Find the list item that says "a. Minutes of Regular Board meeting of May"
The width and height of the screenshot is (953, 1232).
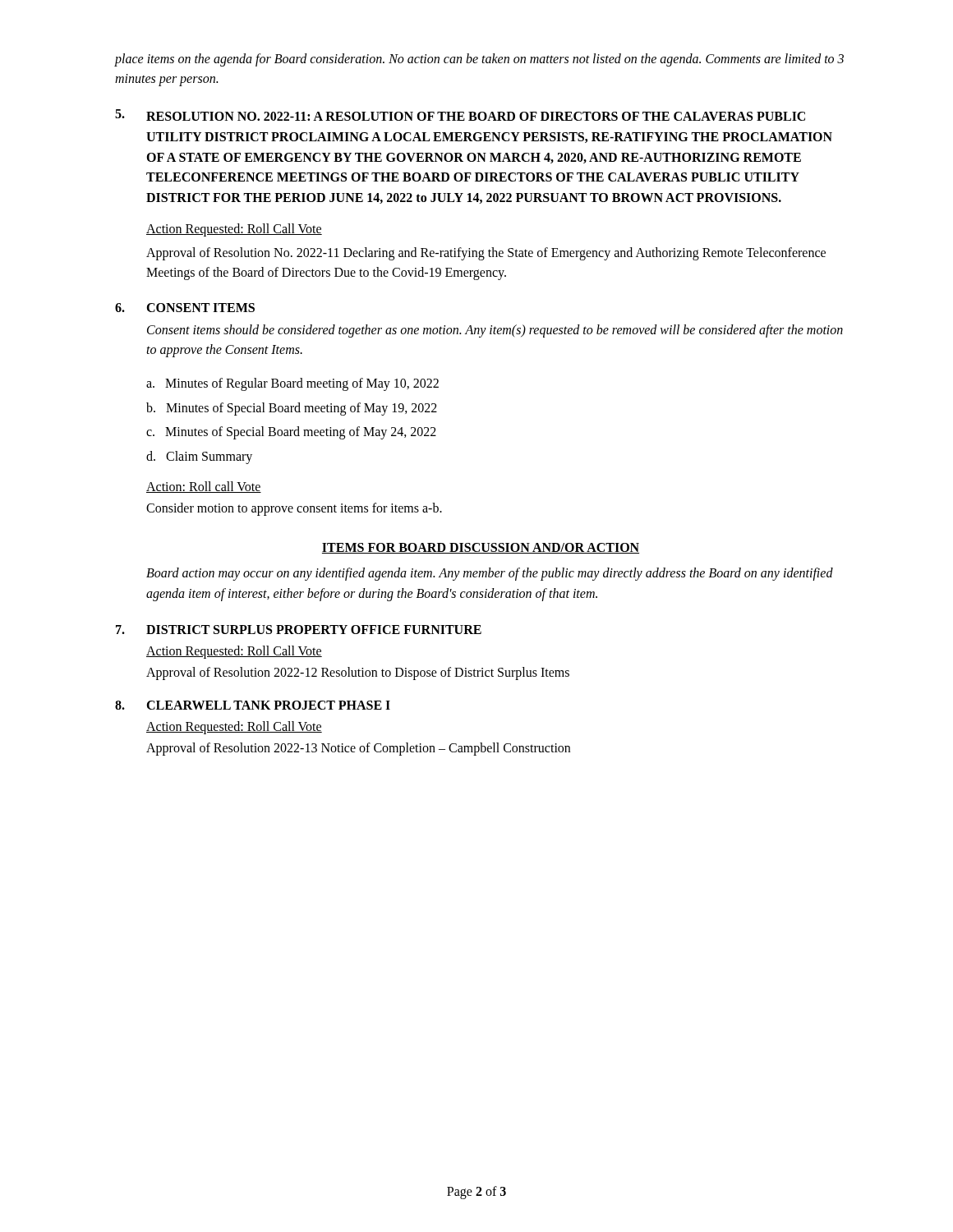coord(292,384)
